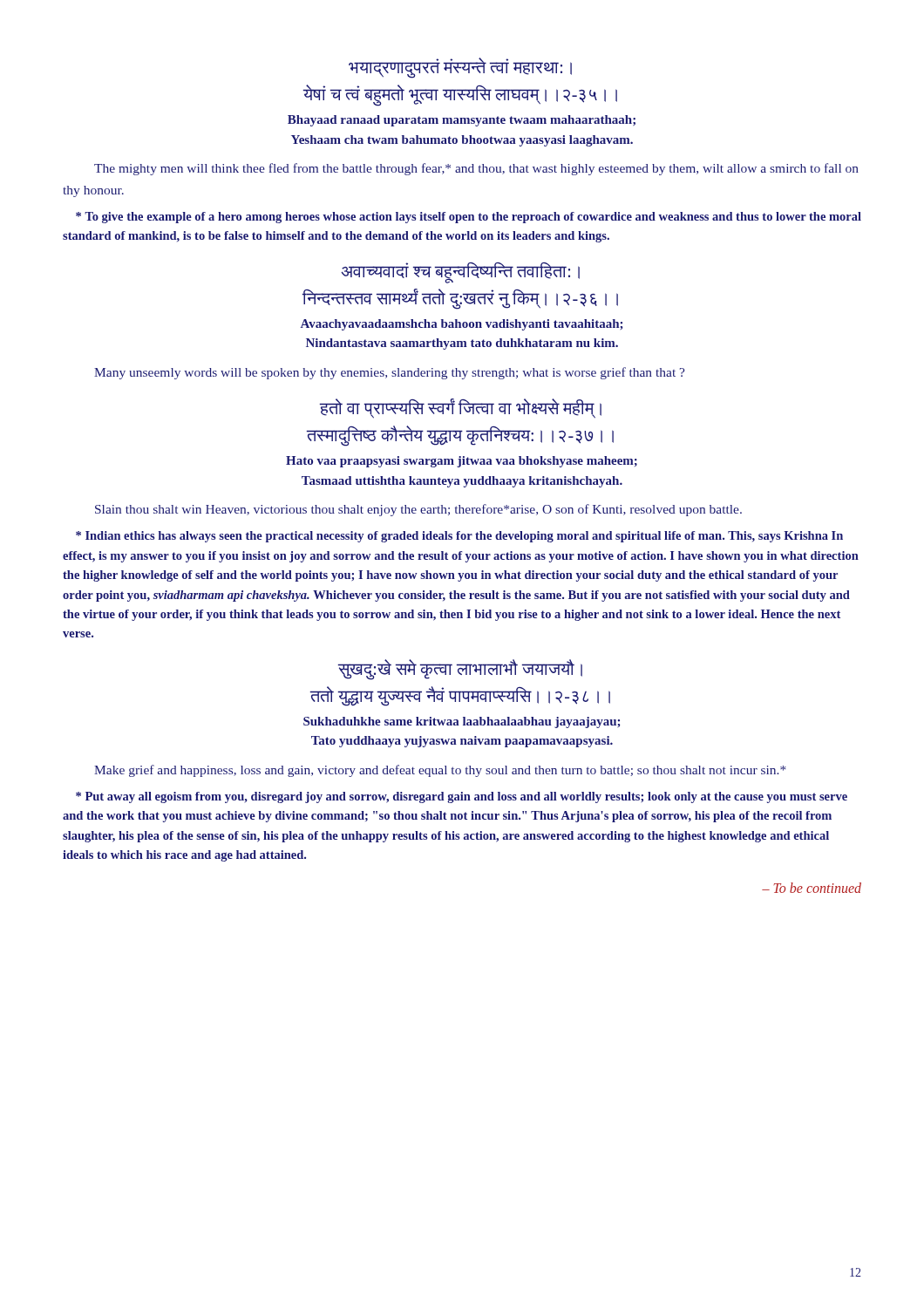The image size is (924, 1308).
Task: Point to the block beginning "अवाच्यवादां श्च बहून्वदिष्यन्ति तवाहिता:। निन्दन्तस्तव सामर्थ्यं"
Action: click(x=462, y=305)
